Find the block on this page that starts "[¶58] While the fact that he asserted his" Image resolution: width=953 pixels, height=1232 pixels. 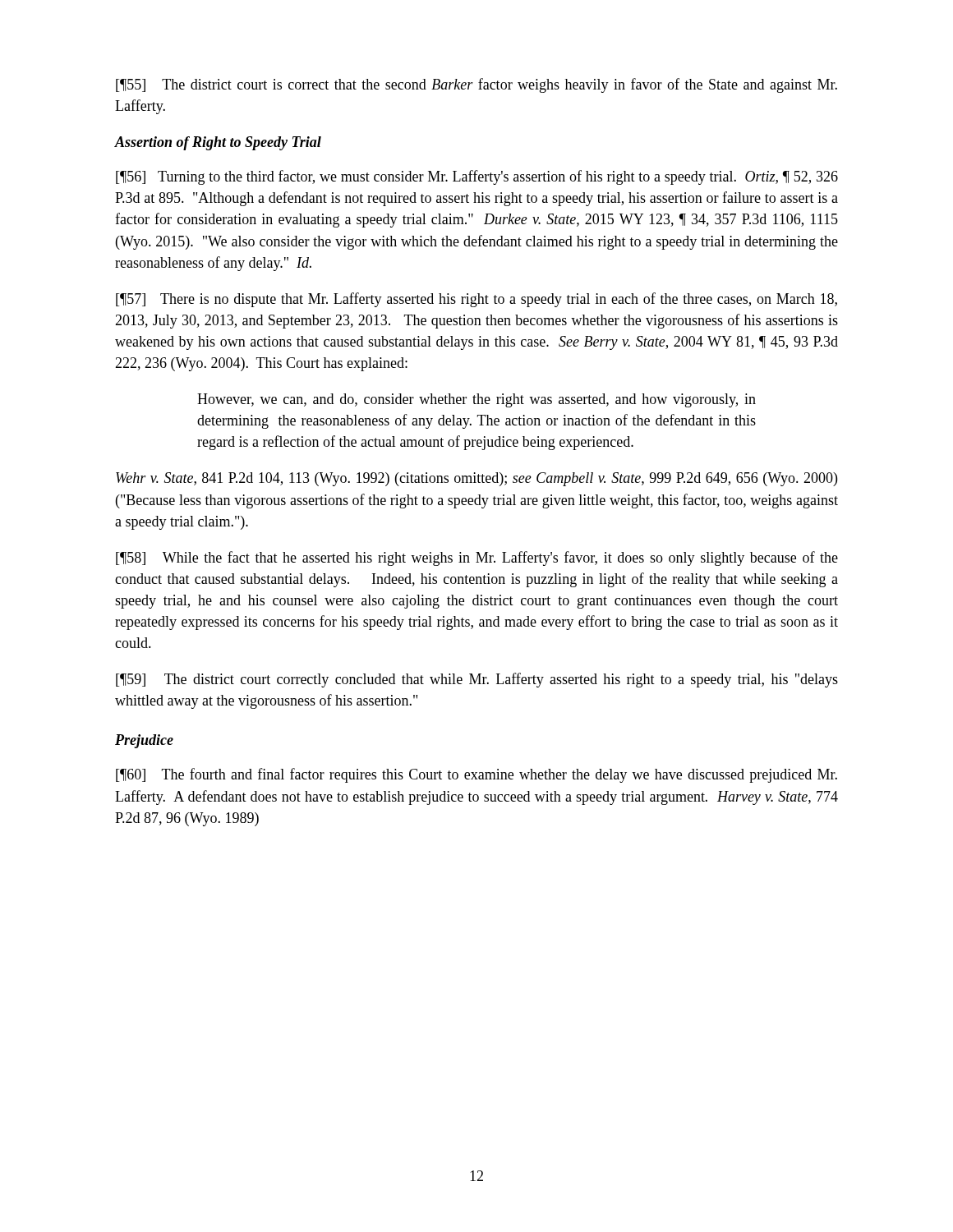point(476,600)
